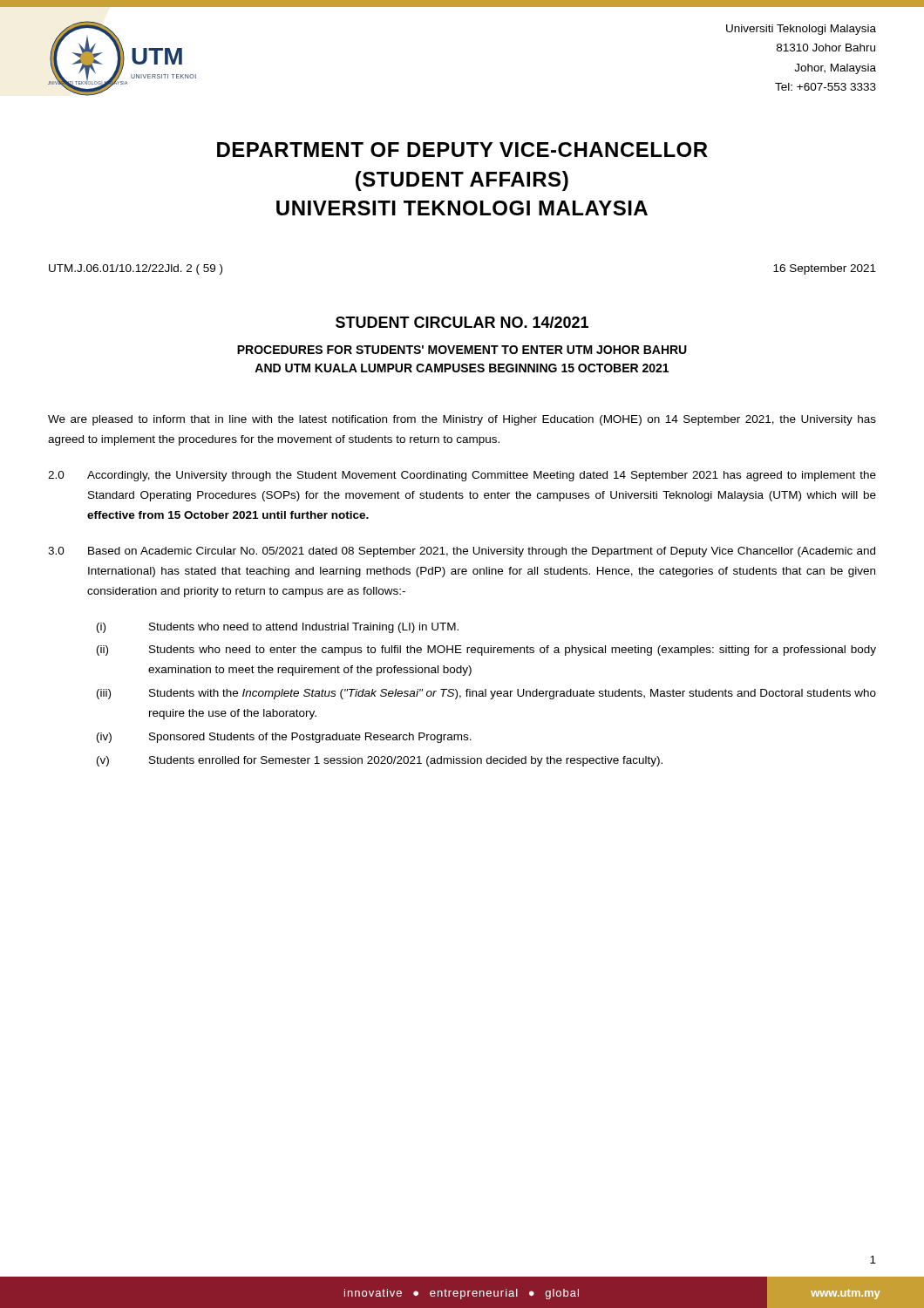Select the section header with the text "STUDENT CIRCULAR NO. 14/2021 PROCEDURES FOR STUDENTS'"
The height and width of the screenshot is (1308, 924).
tap(462, 346)
